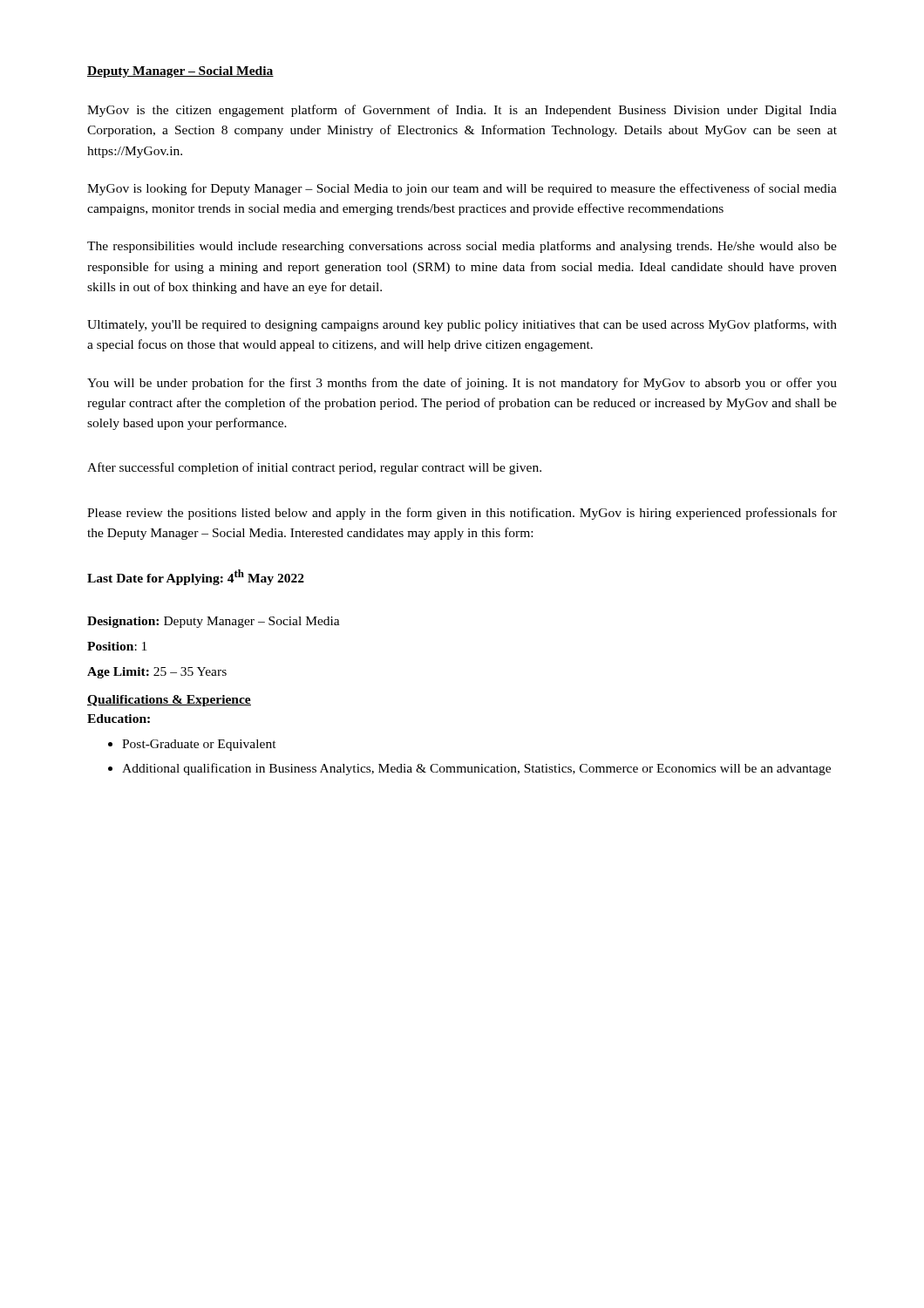Click on the text block starting "Post-Graduate or Equivalent Additional qualification in"
The image size is (924, 1308).
tap(471, 756)
